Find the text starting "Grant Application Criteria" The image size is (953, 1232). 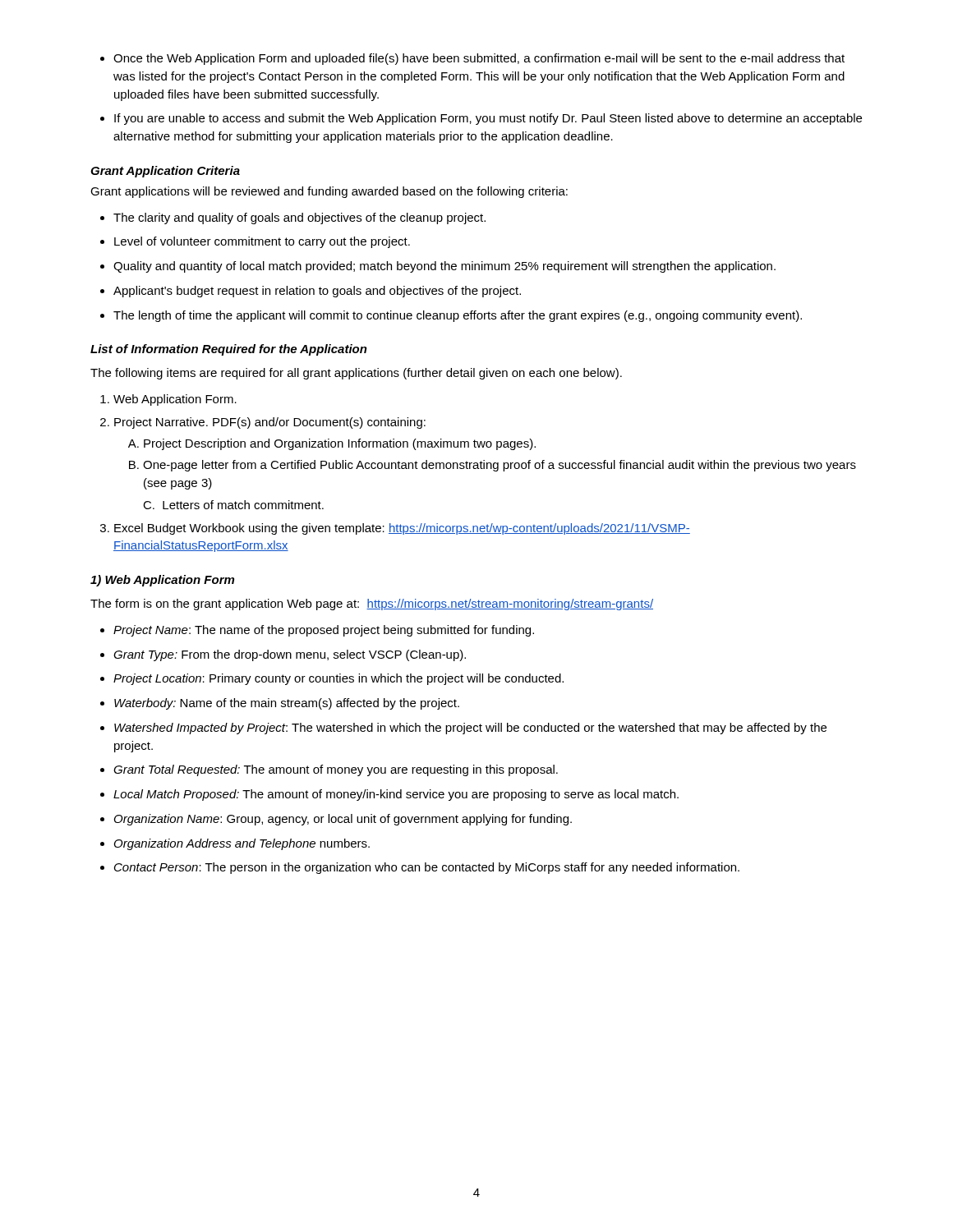point(165,170)
